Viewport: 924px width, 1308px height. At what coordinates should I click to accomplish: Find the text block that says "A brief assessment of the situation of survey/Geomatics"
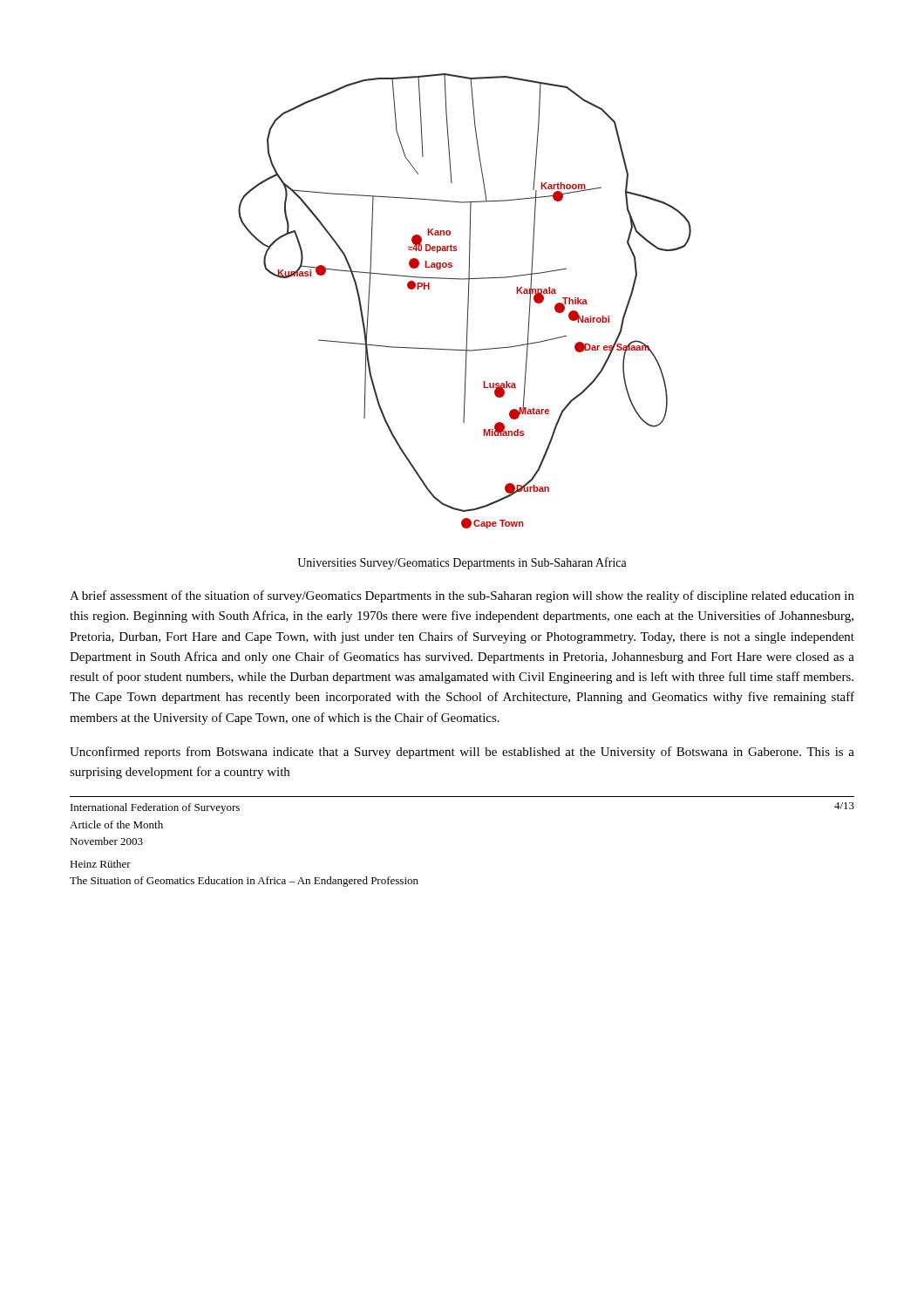[462, 656]
